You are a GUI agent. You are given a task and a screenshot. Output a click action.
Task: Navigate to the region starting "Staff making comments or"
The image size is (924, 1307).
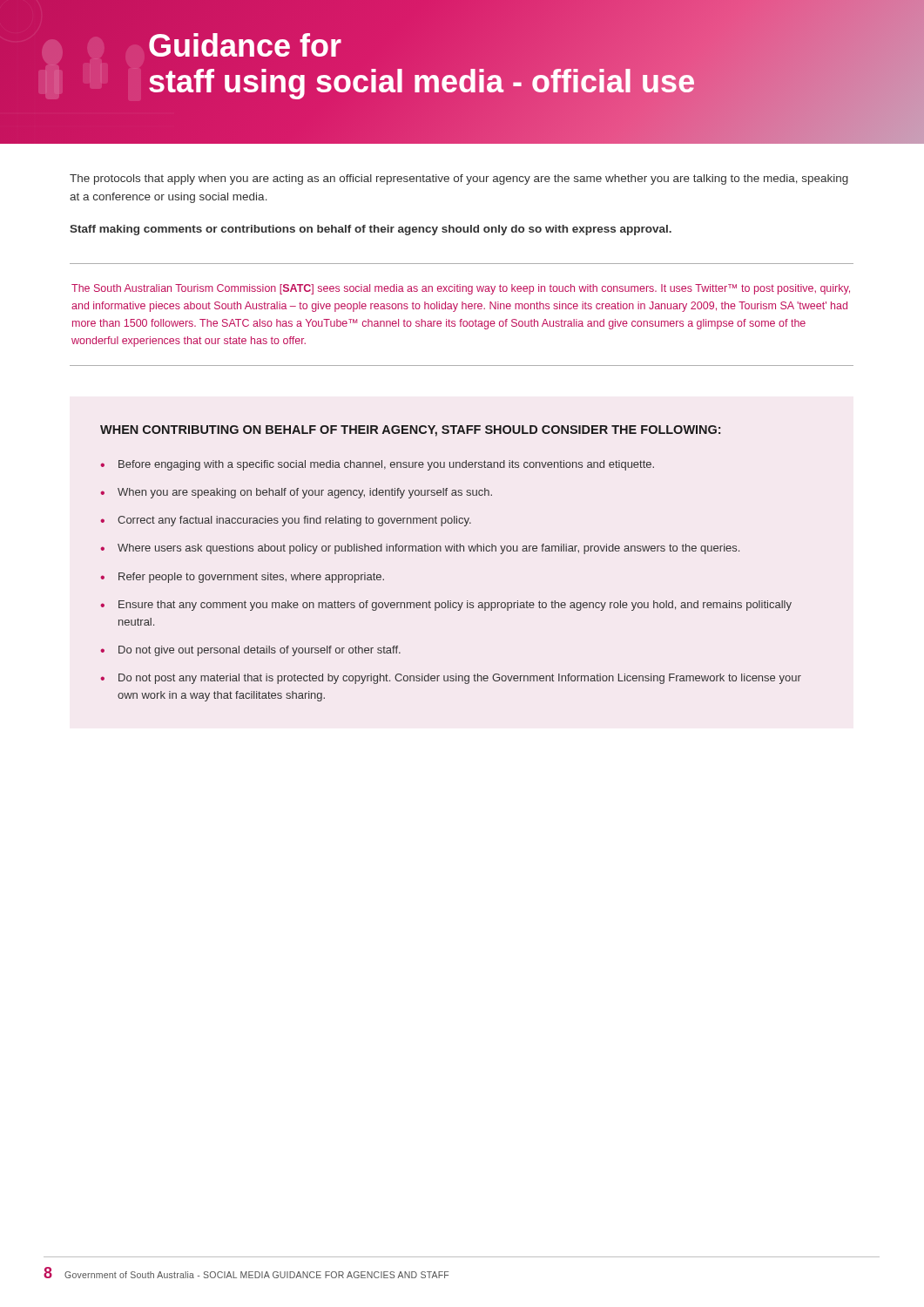point(462,229)
